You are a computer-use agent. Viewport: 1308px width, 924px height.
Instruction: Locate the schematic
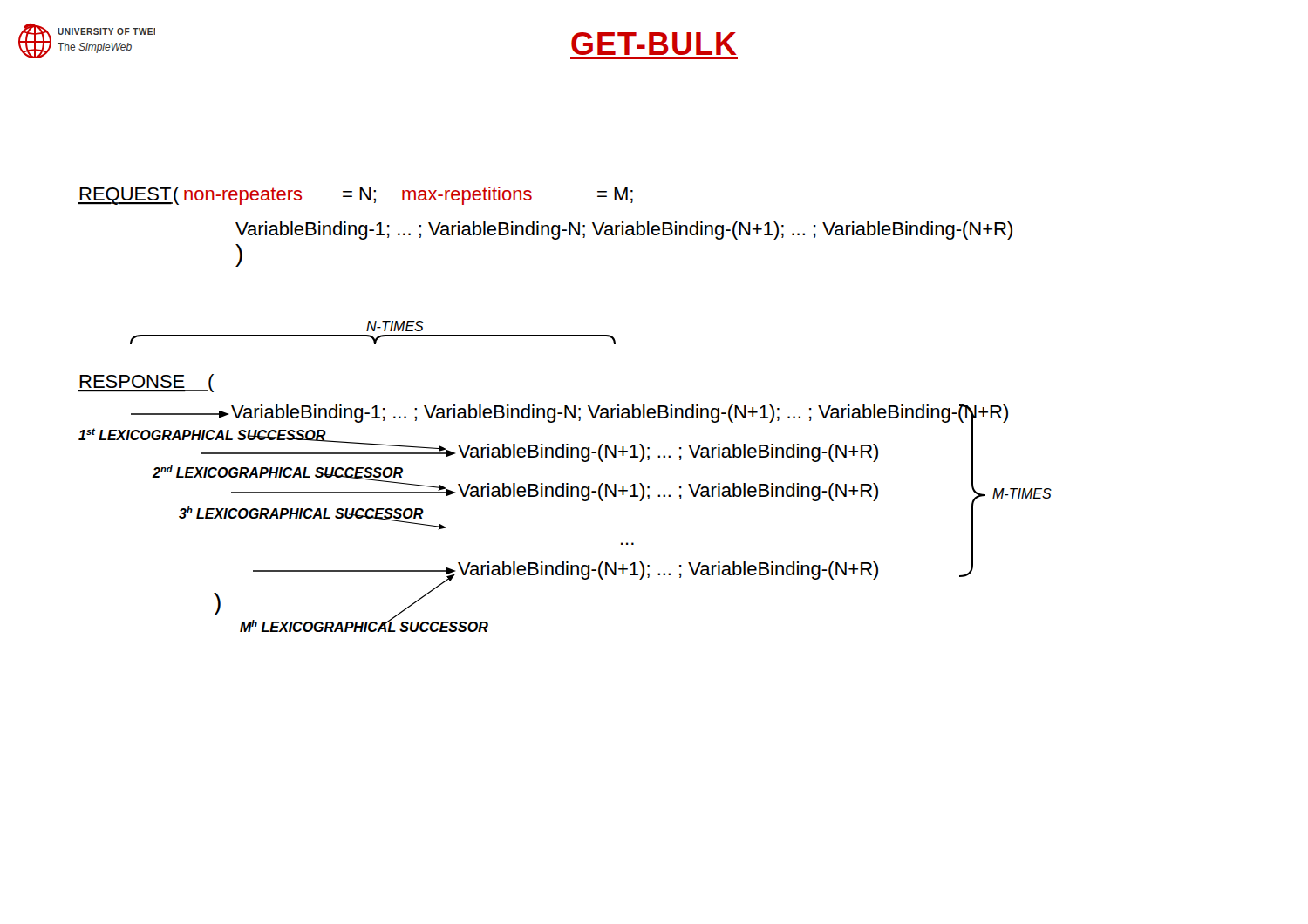click(x=654, y=392)
